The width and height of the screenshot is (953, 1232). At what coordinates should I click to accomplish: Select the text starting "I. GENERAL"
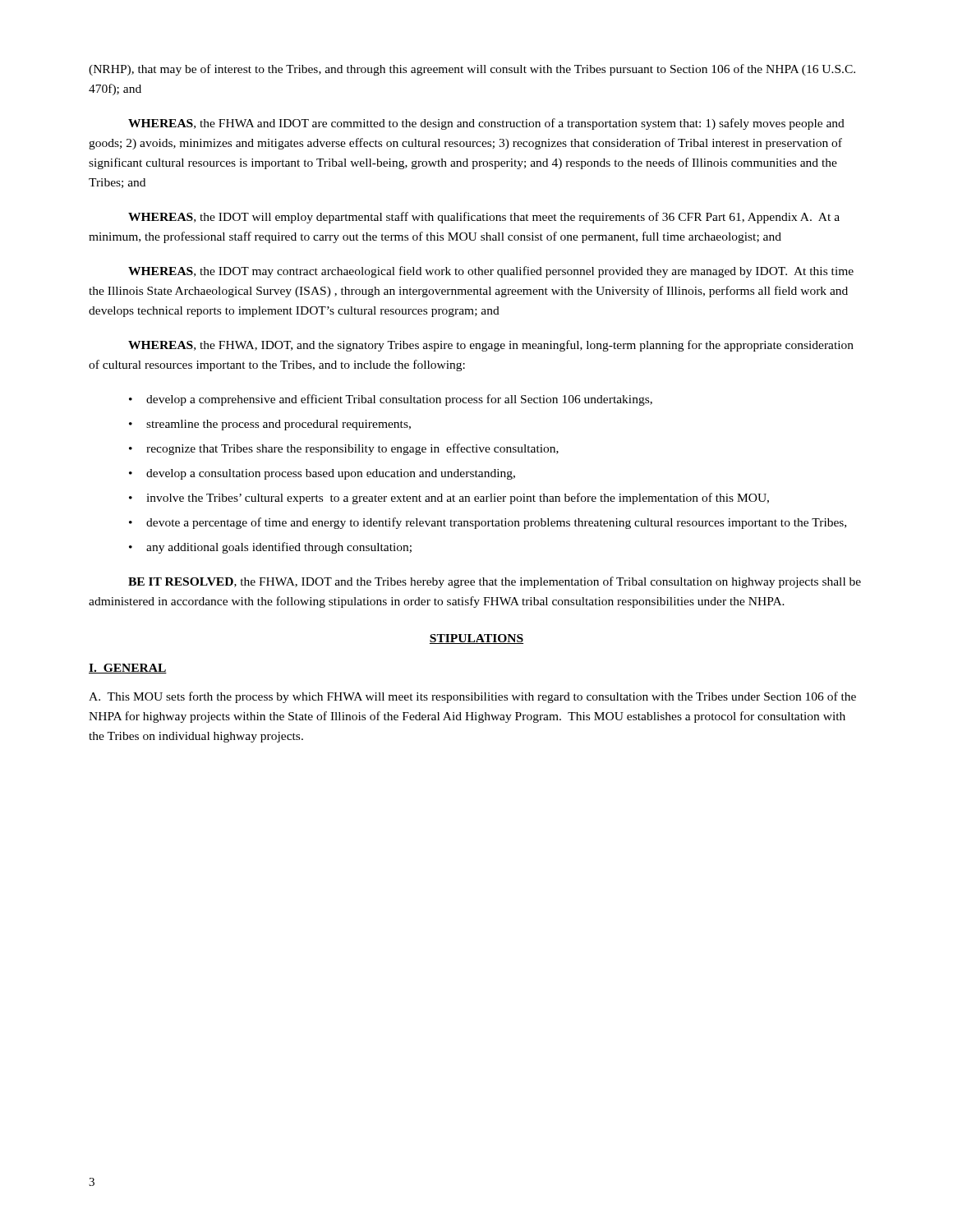[x=127, y=668]
